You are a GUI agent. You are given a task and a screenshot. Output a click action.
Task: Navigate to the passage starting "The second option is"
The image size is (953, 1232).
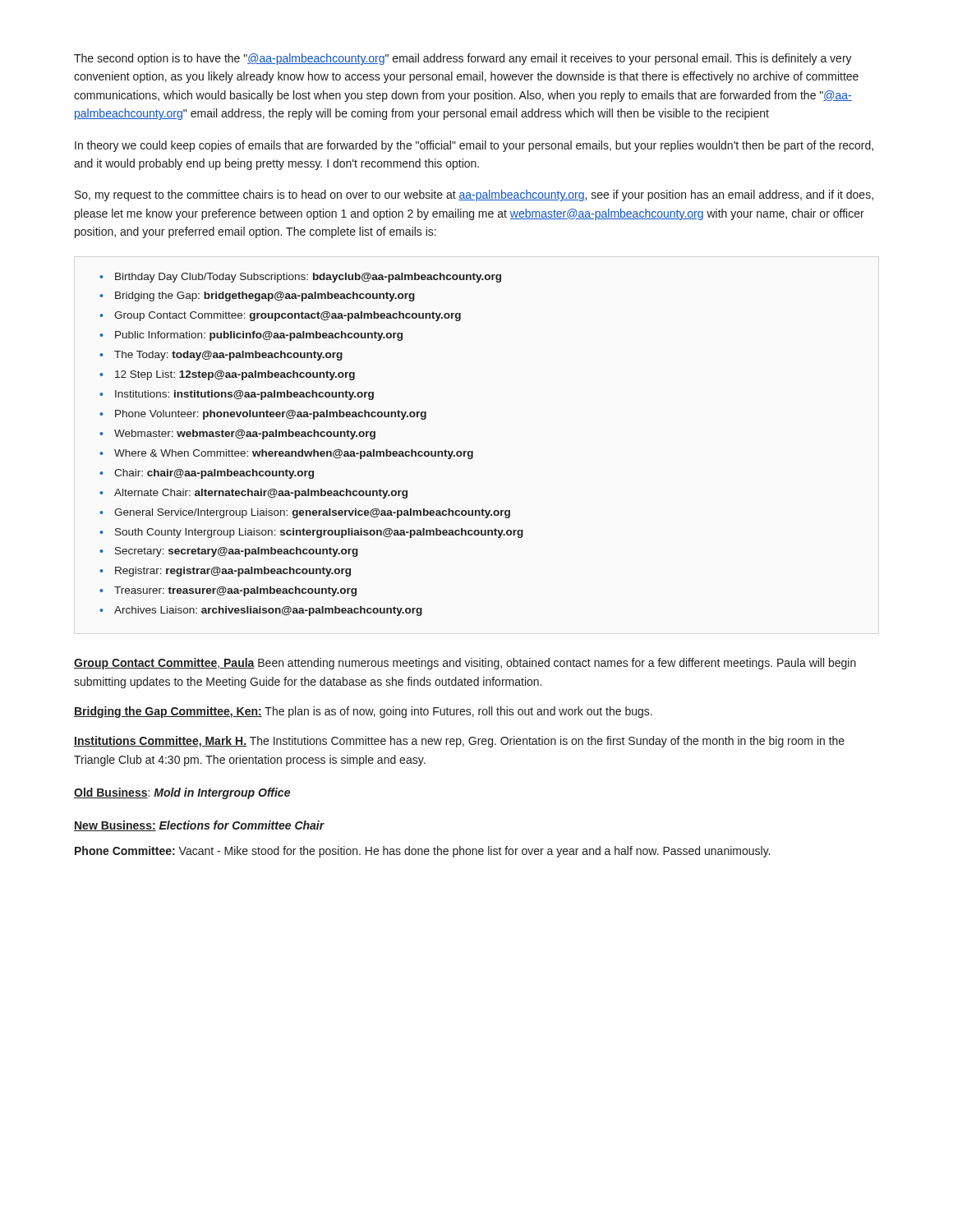(466, 86)
